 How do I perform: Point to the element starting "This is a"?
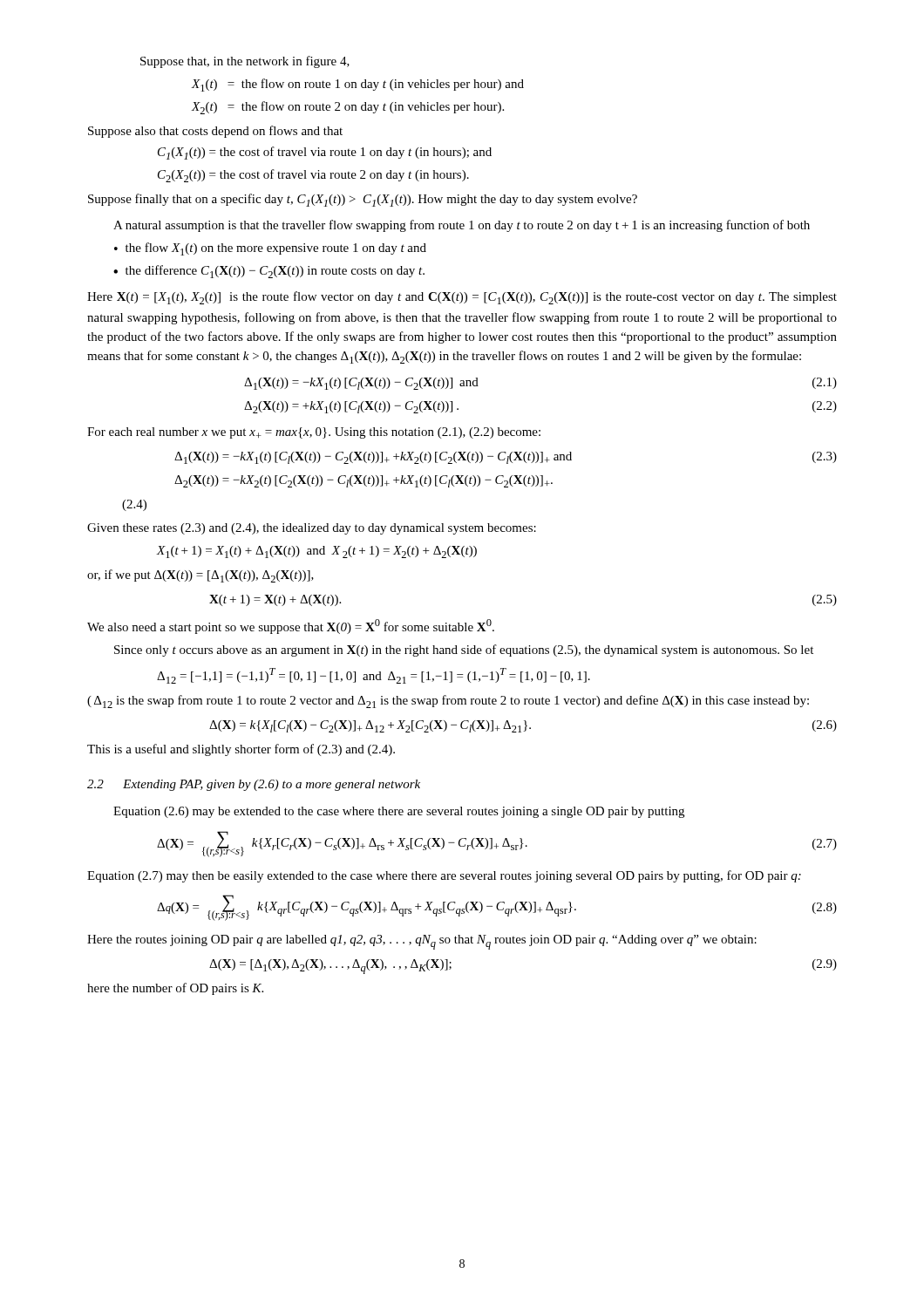(241, 749)
